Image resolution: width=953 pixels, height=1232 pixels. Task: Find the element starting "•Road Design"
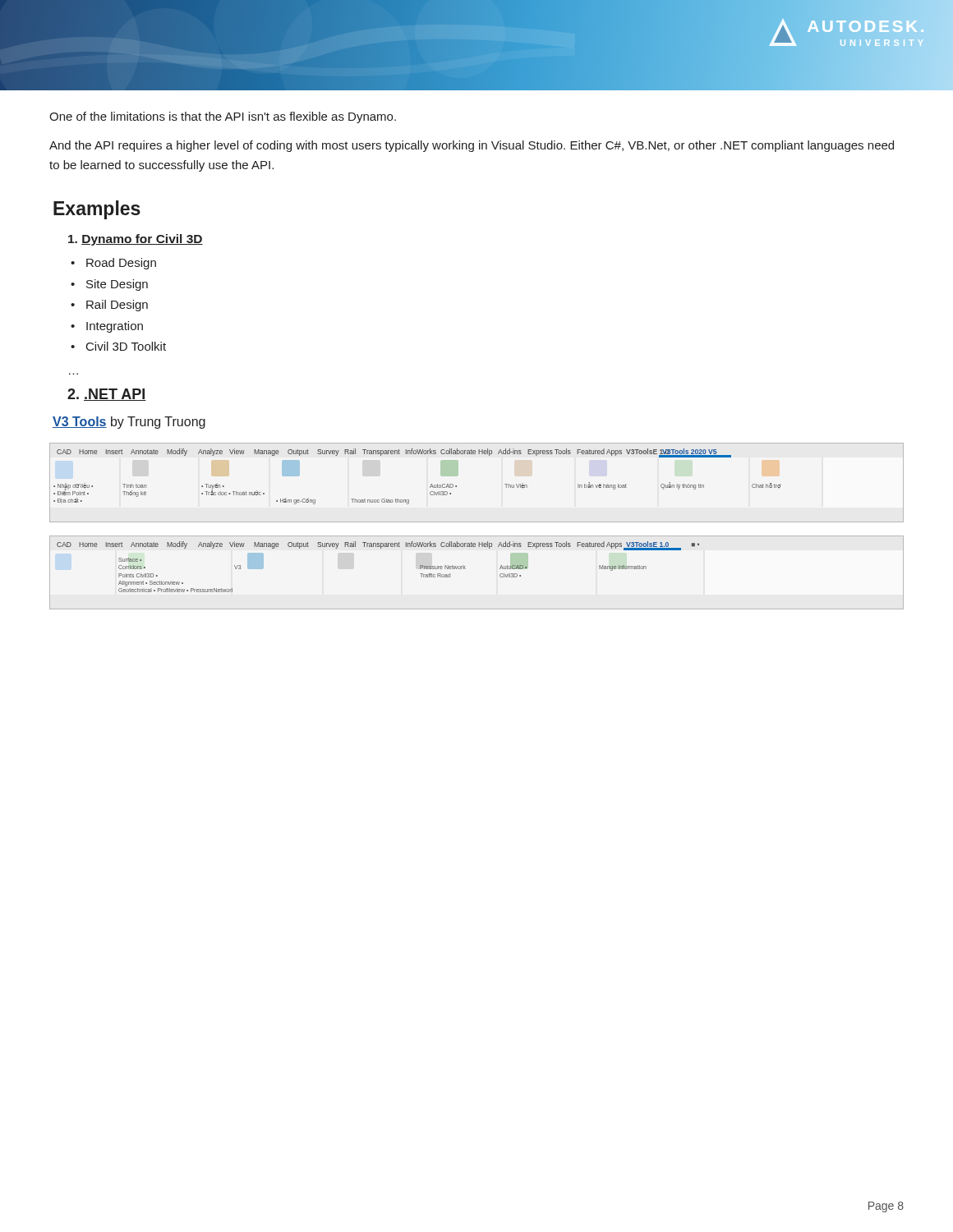114,263
